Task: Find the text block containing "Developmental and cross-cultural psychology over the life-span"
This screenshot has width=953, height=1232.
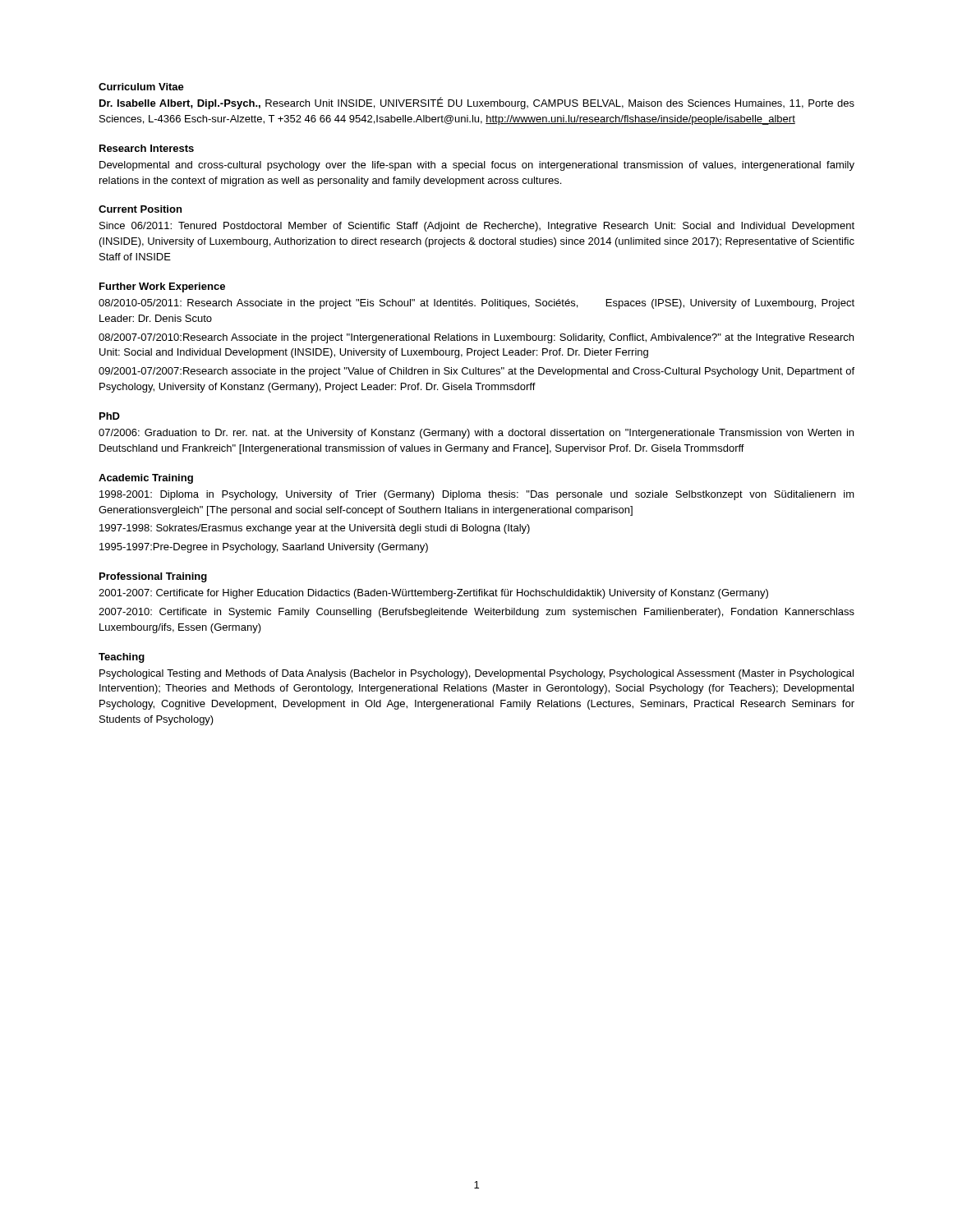Action: tap(476, 172)
